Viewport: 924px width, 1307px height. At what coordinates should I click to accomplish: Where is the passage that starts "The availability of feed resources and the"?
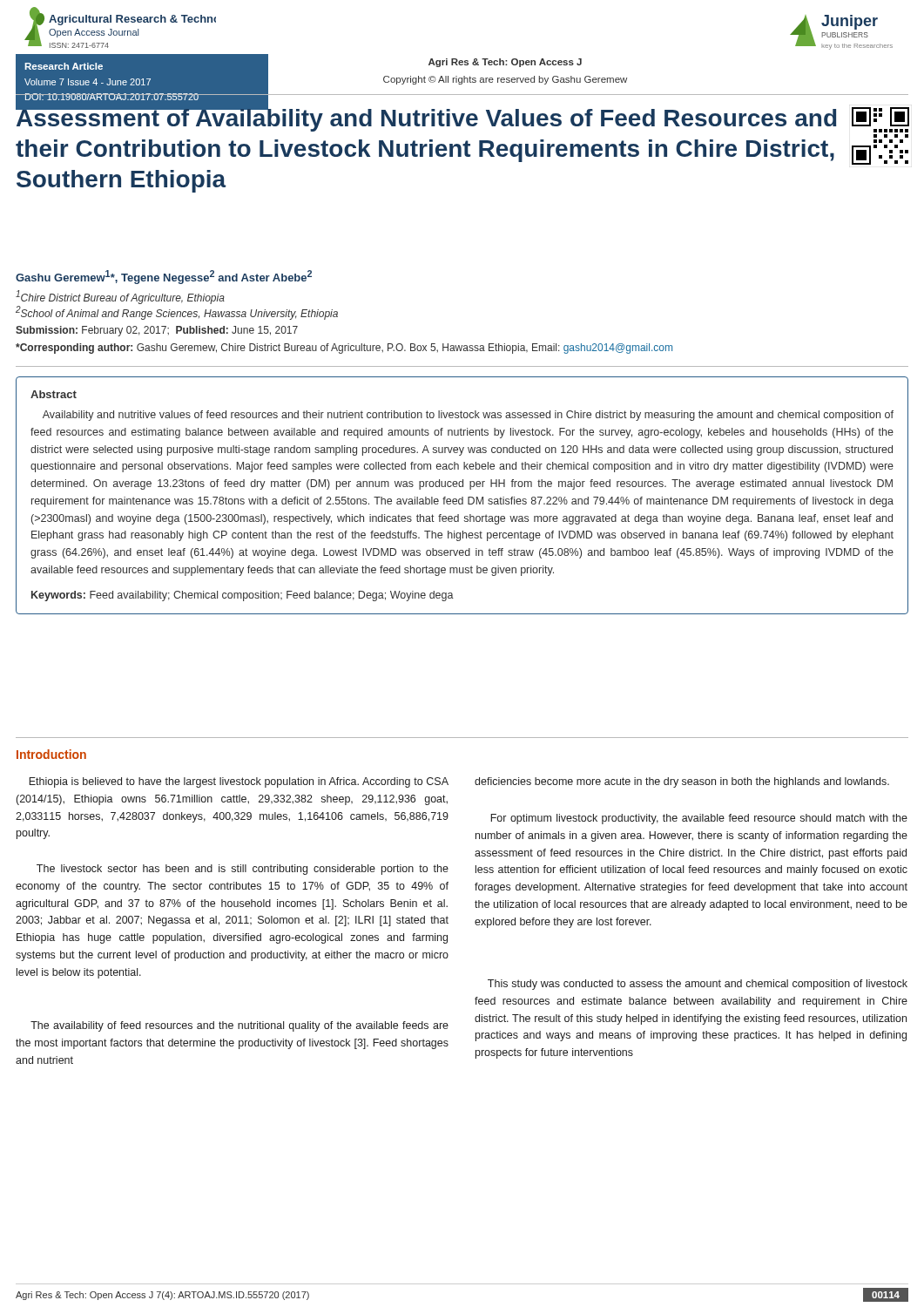click(x=232, y=1043)
